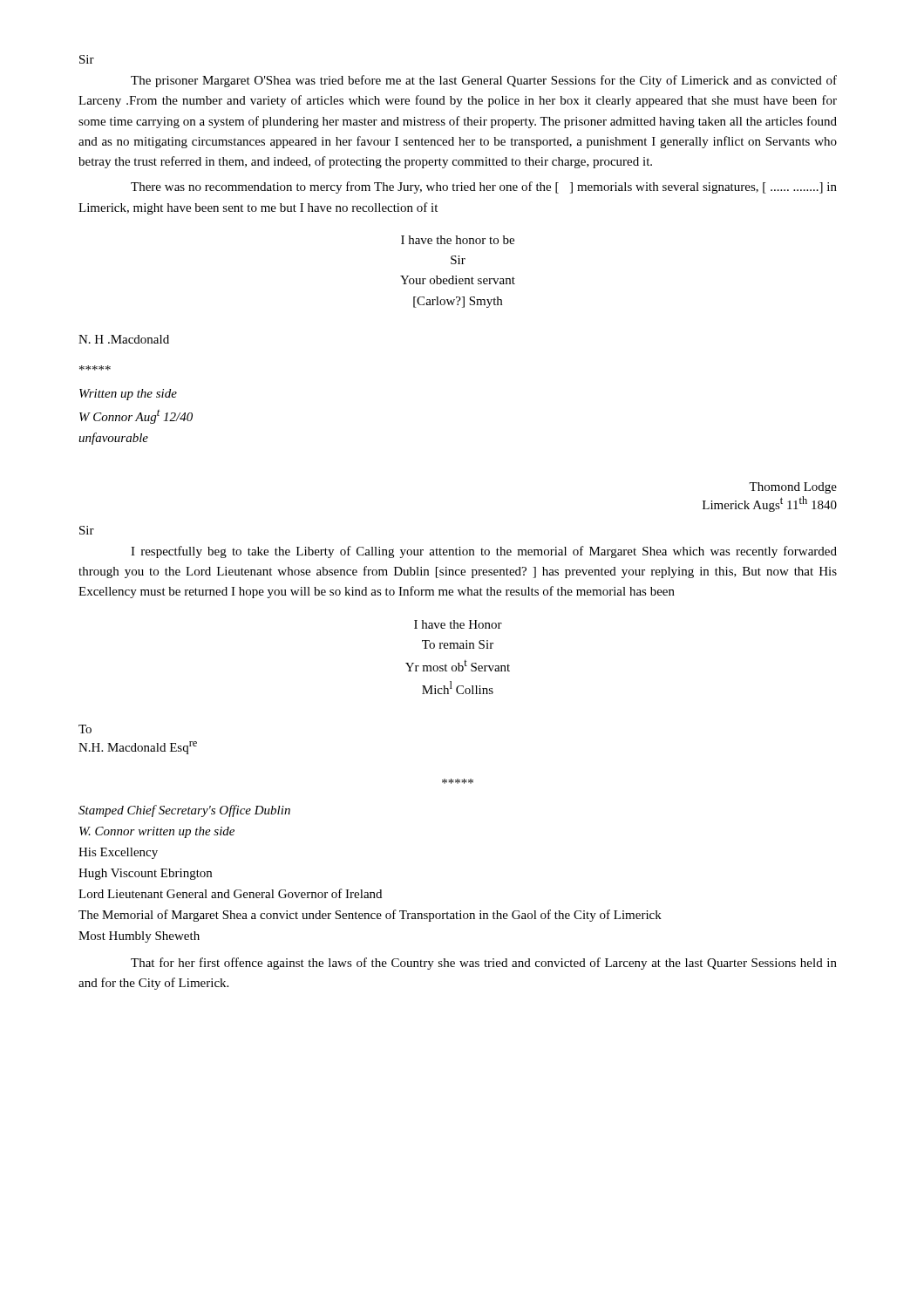Locate the passage starting "Written up the"
Viewport: 924px width, 1308px height.
[x=136, y=415]
